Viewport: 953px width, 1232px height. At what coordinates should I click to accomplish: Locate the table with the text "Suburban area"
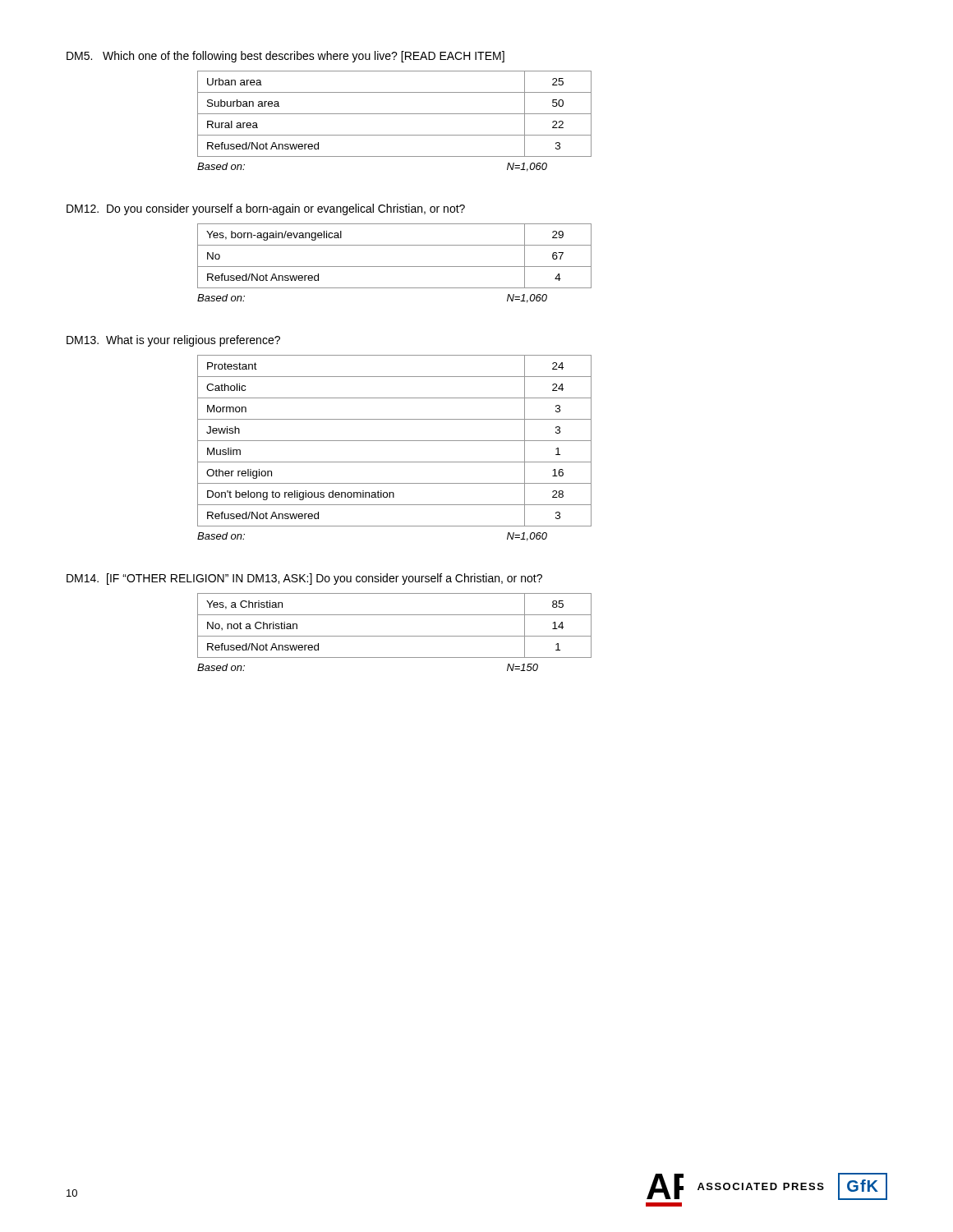(476, 114)
